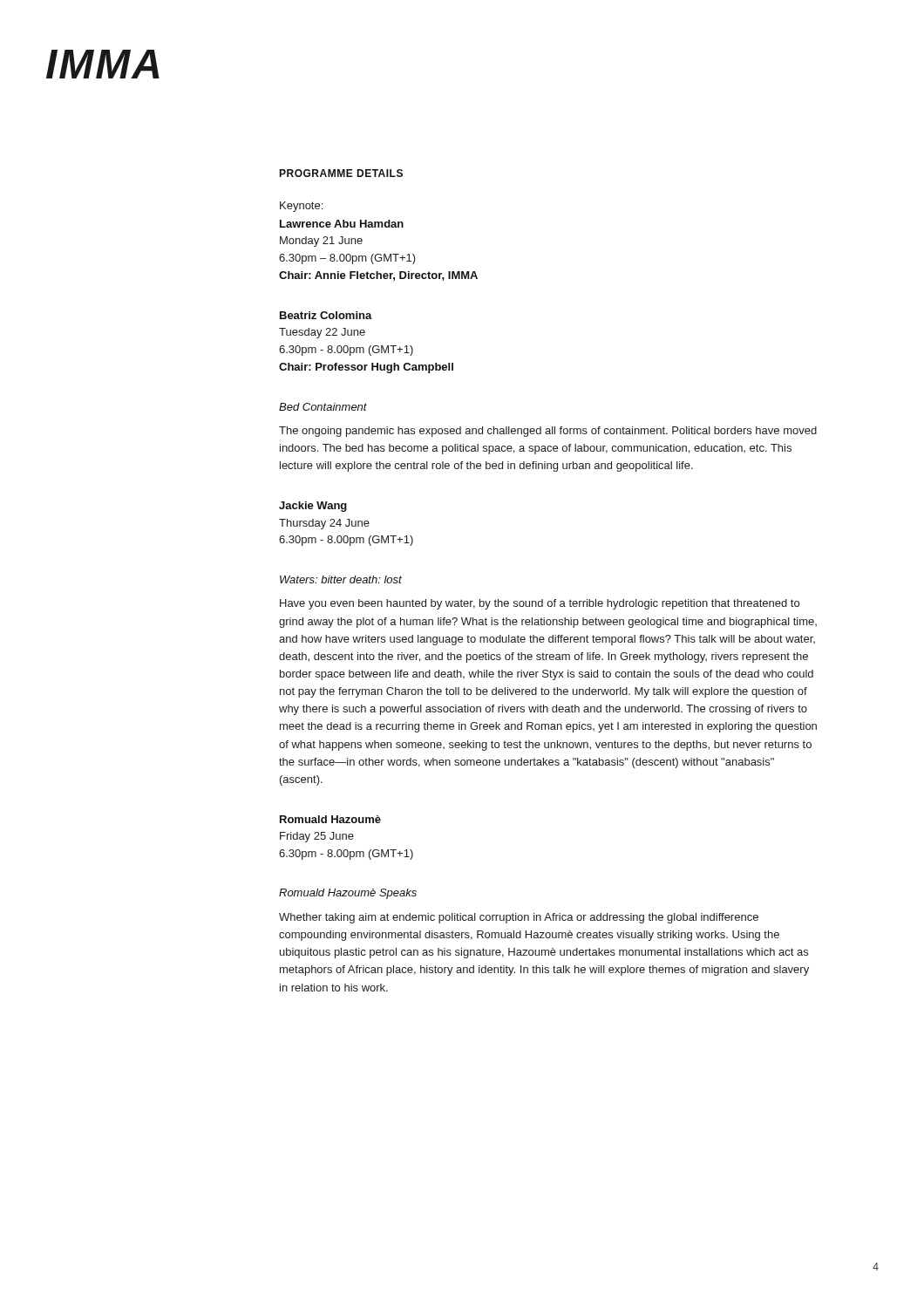The width and height of the screenshot is (924, 1308).
Task: Click where it says "Bed Containment"
Action: tap(323, 406)
